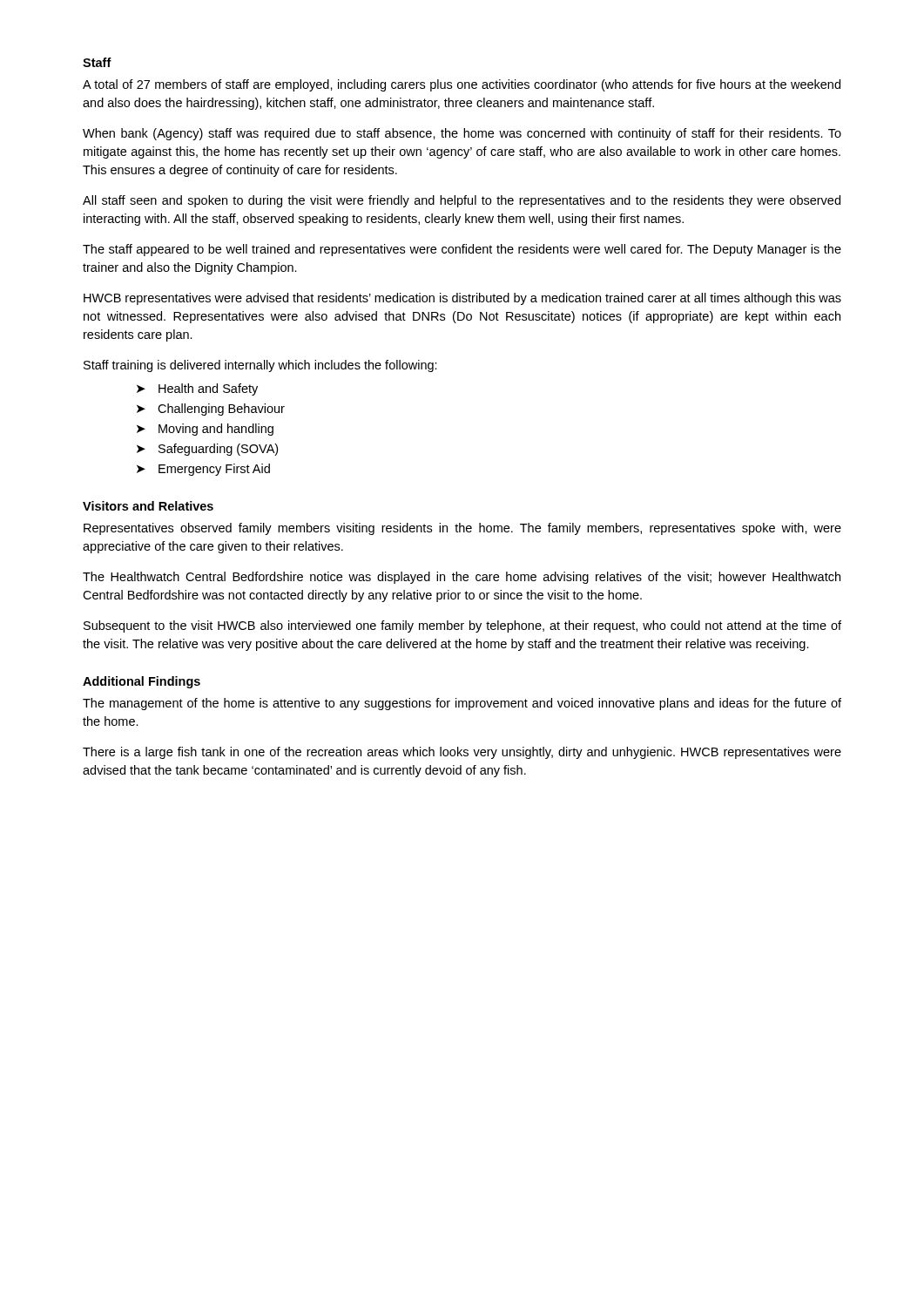Viewport: 924px width, 1307px height.
Task: Select the list item that reads "➤Emergency First Aid"
Action: [203, 469]
